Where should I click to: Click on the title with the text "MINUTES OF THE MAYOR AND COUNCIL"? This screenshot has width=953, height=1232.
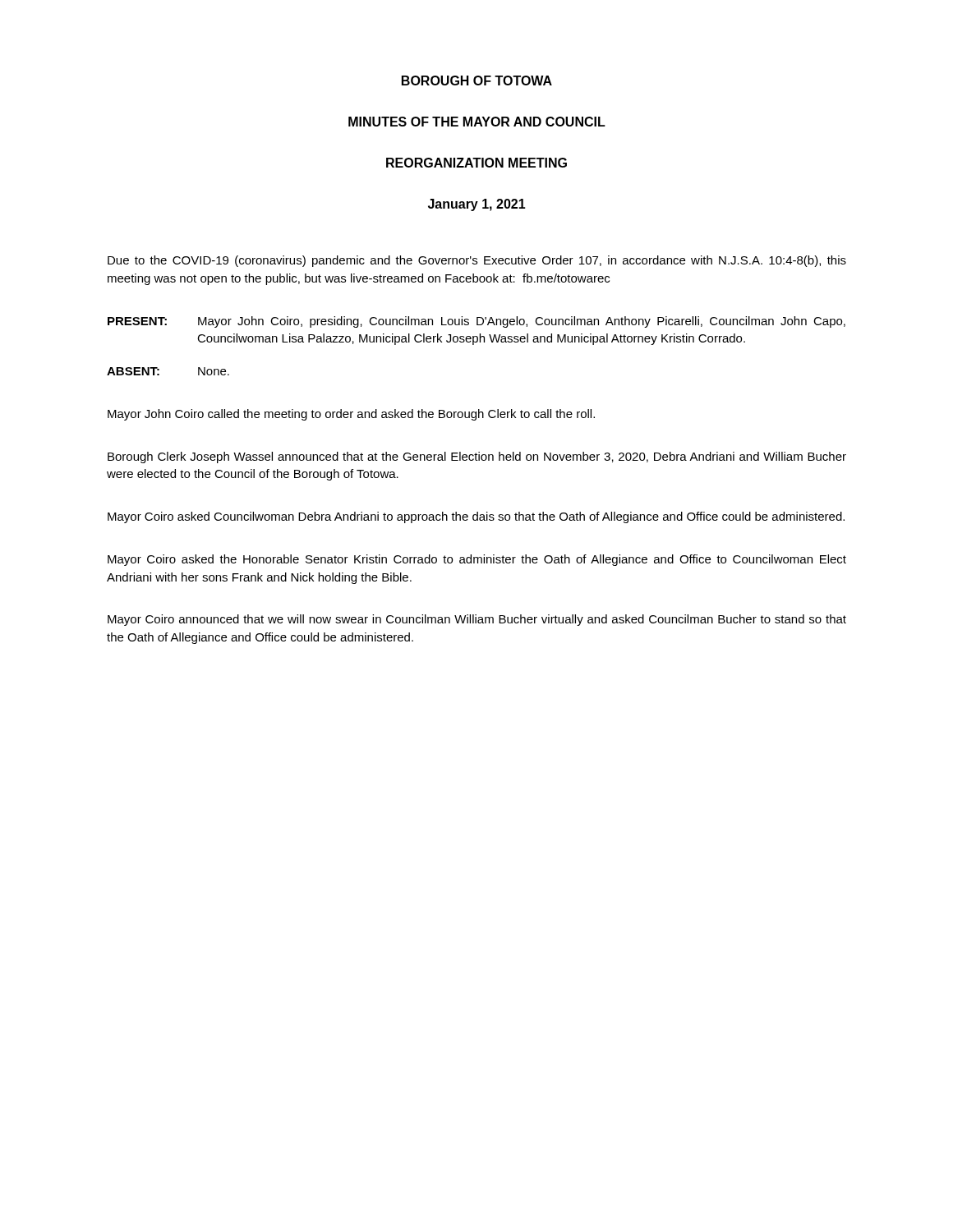(476, 122)
